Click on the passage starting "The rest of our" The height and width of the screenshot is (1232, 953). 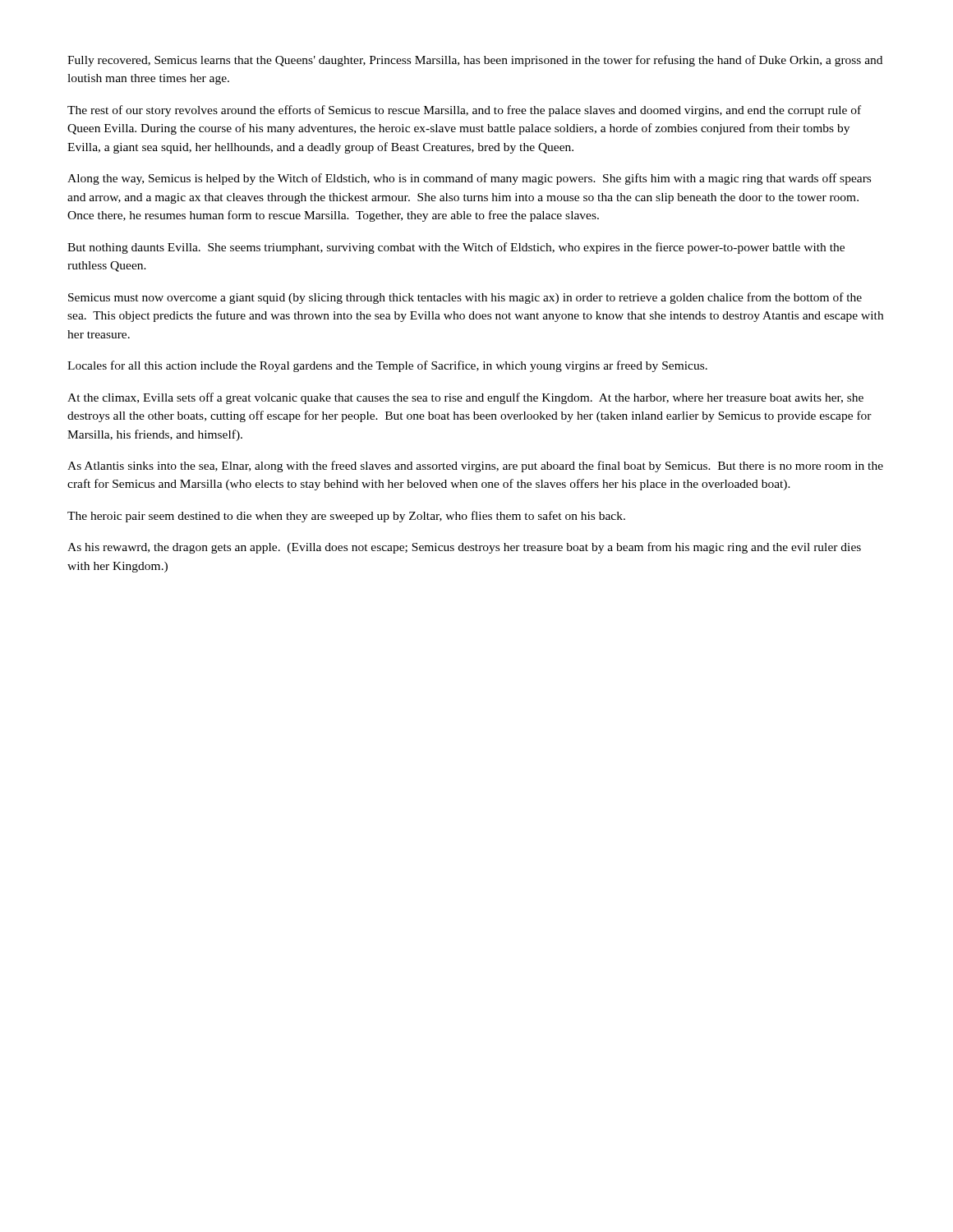(464, 128)
